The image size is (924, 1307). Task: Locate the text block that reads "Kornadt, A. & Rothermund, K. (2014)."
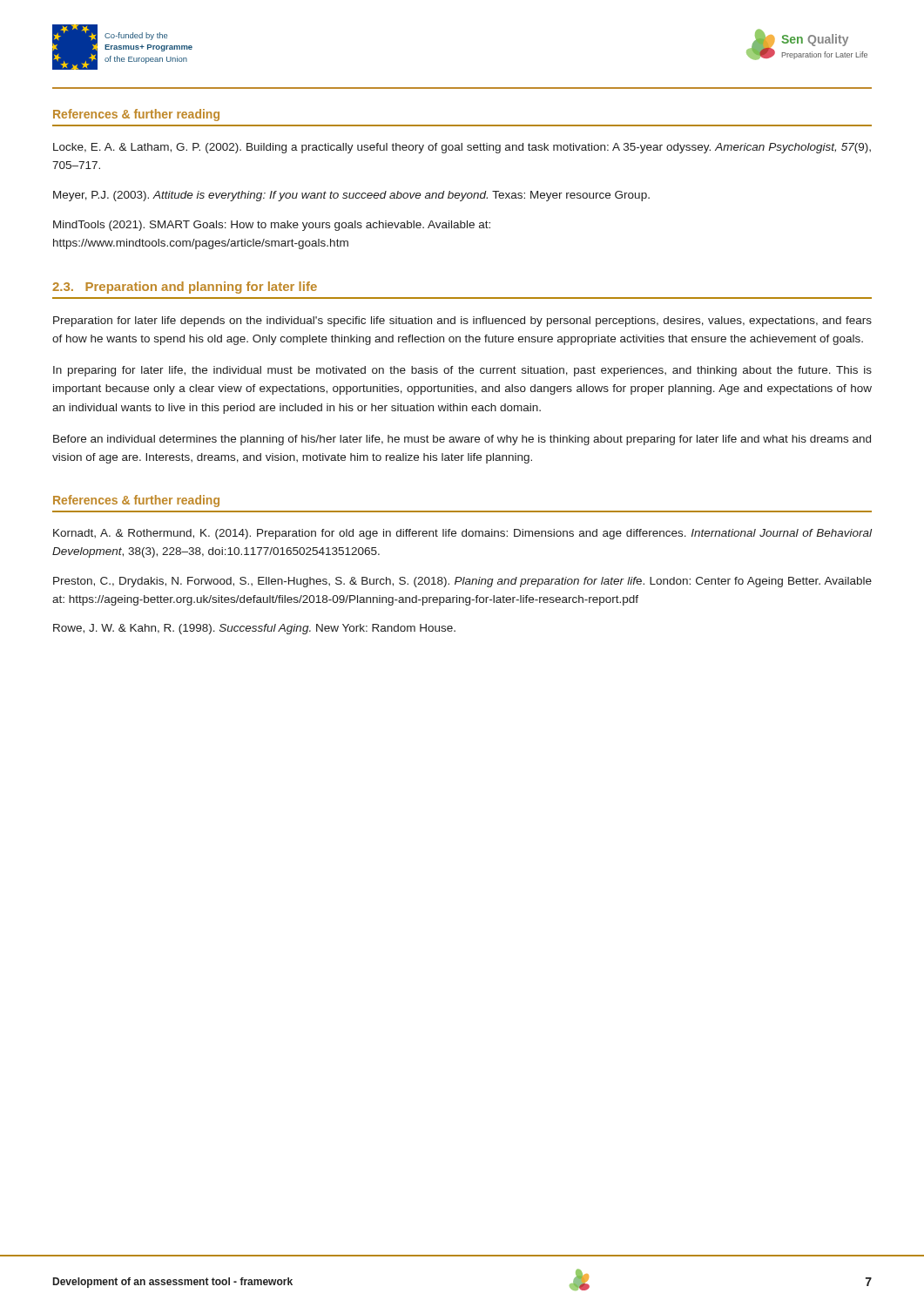click(x=462, y=542)
